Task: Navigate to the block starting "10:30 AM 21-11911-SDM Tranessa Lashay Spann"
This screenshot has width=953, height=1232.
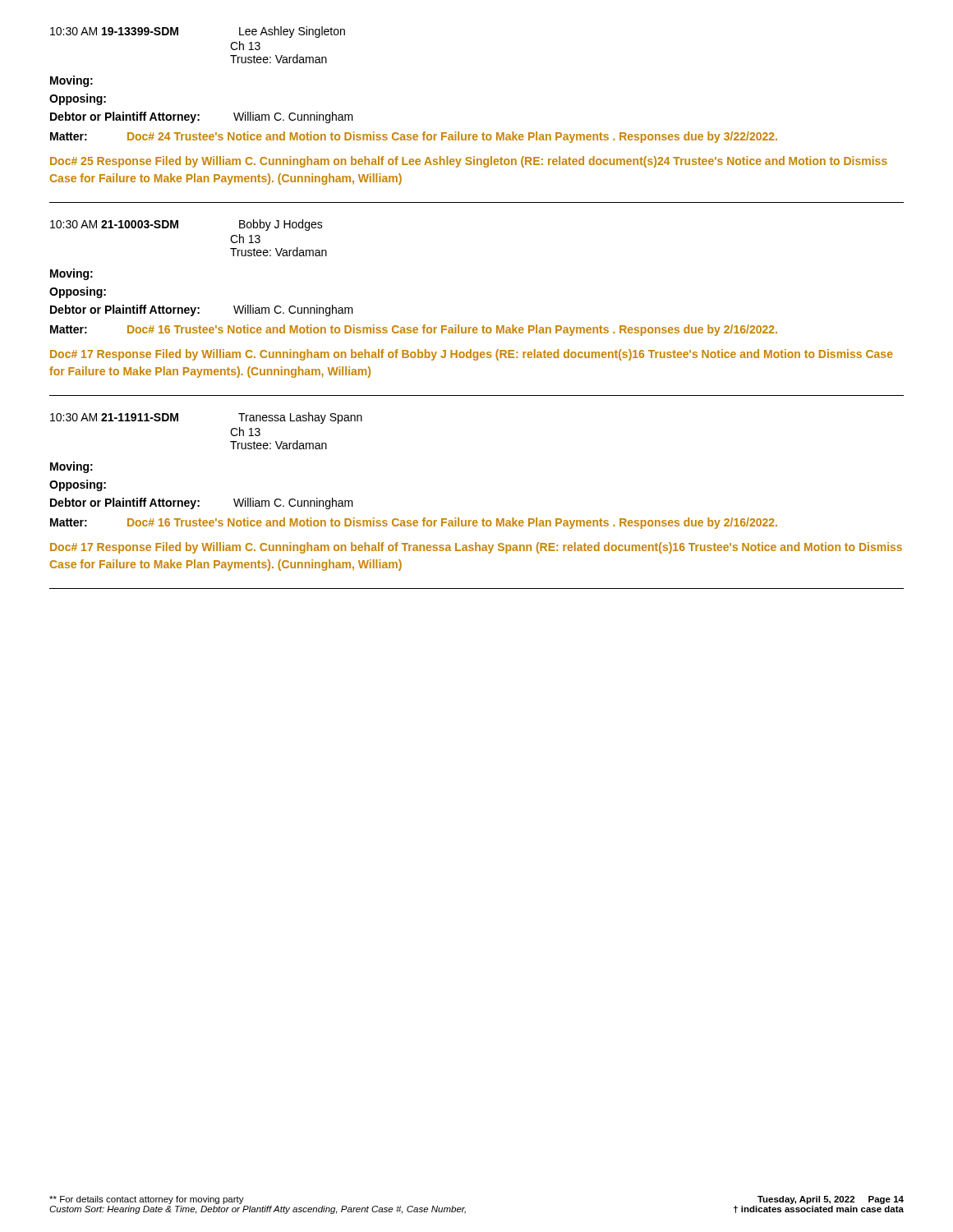Action: (106, 417)
